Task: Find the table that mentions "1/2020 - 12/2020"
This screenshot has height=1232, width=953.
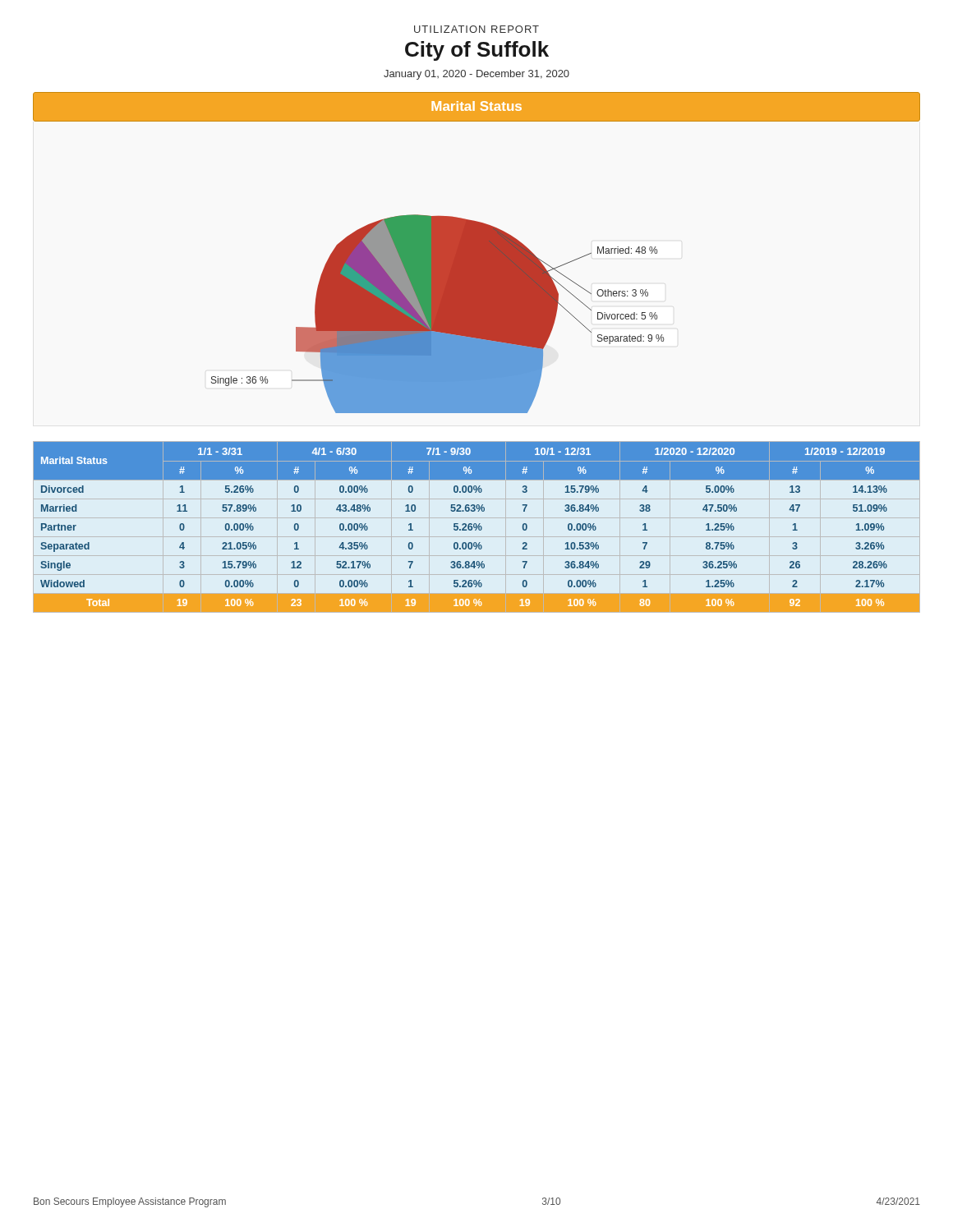Action: click(x=476, y=527)
